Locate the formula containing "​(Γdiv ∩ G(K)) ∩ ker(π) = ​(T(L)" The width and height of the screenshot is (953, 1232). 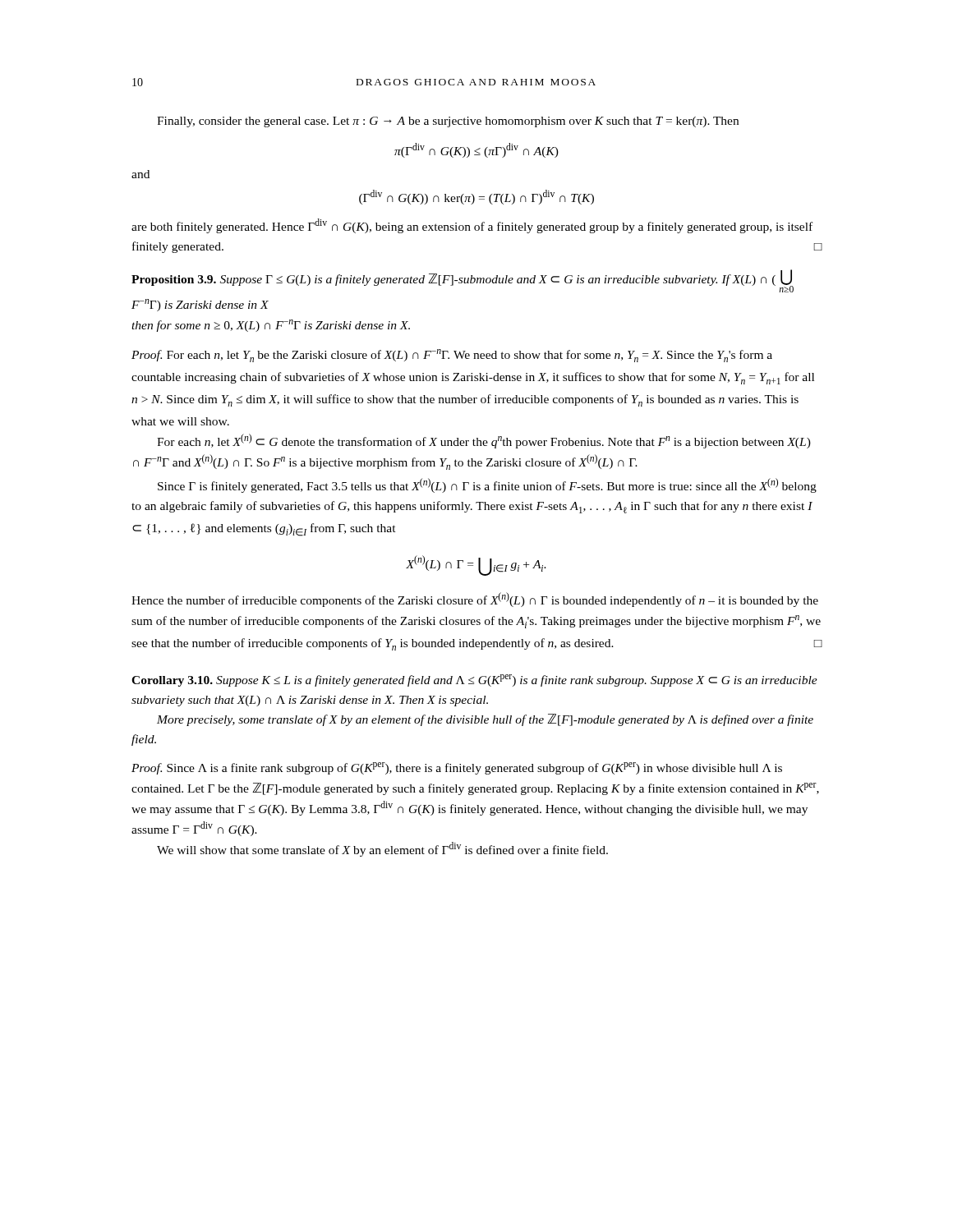coord(476,197)
